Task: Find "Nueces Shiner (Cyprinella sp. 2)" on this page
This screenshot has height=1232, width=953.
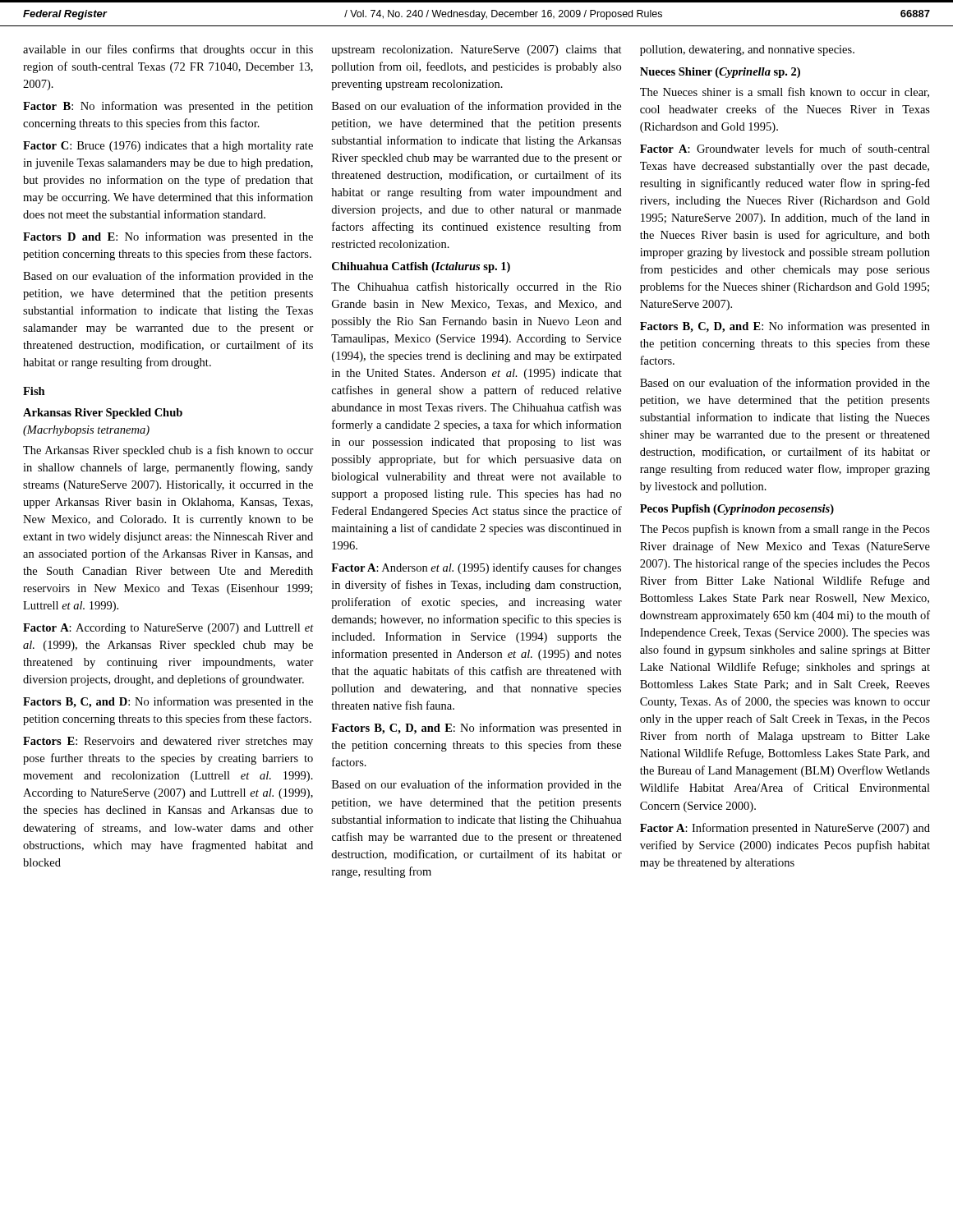Action: 785,72
